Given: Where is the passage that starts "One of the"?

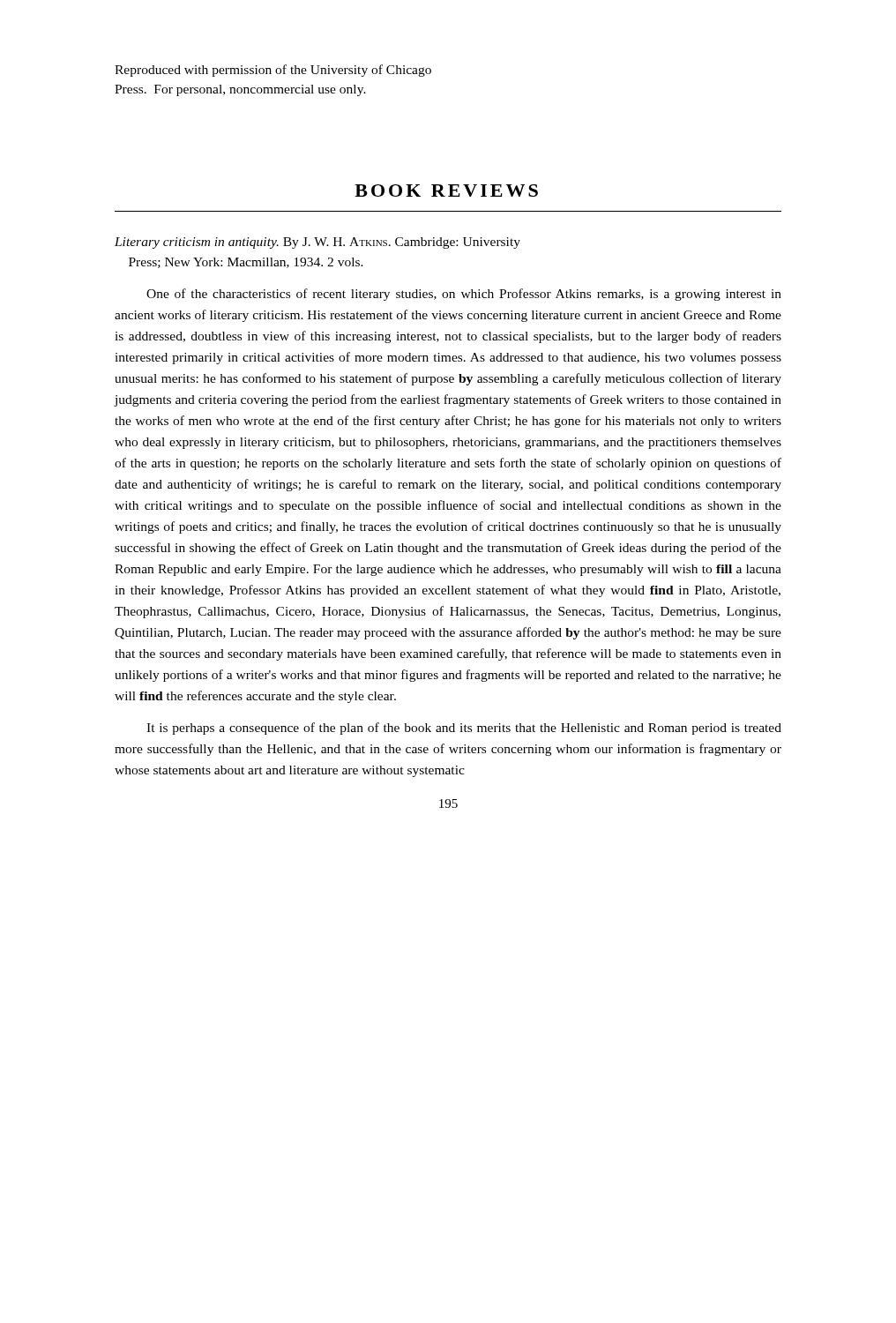Looking at the screenshot, I should 448,495.
